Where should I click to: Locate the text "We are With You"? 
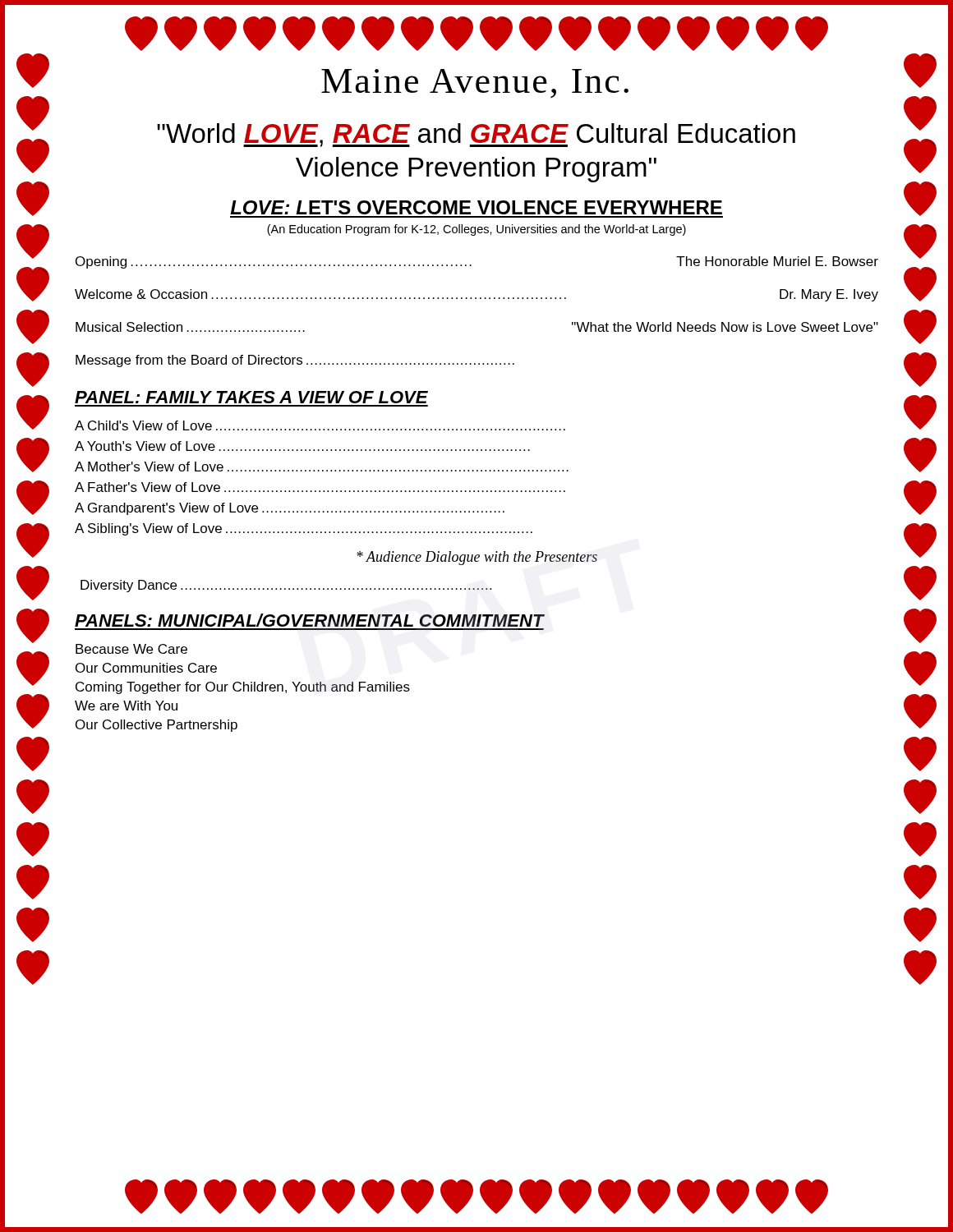127,706
